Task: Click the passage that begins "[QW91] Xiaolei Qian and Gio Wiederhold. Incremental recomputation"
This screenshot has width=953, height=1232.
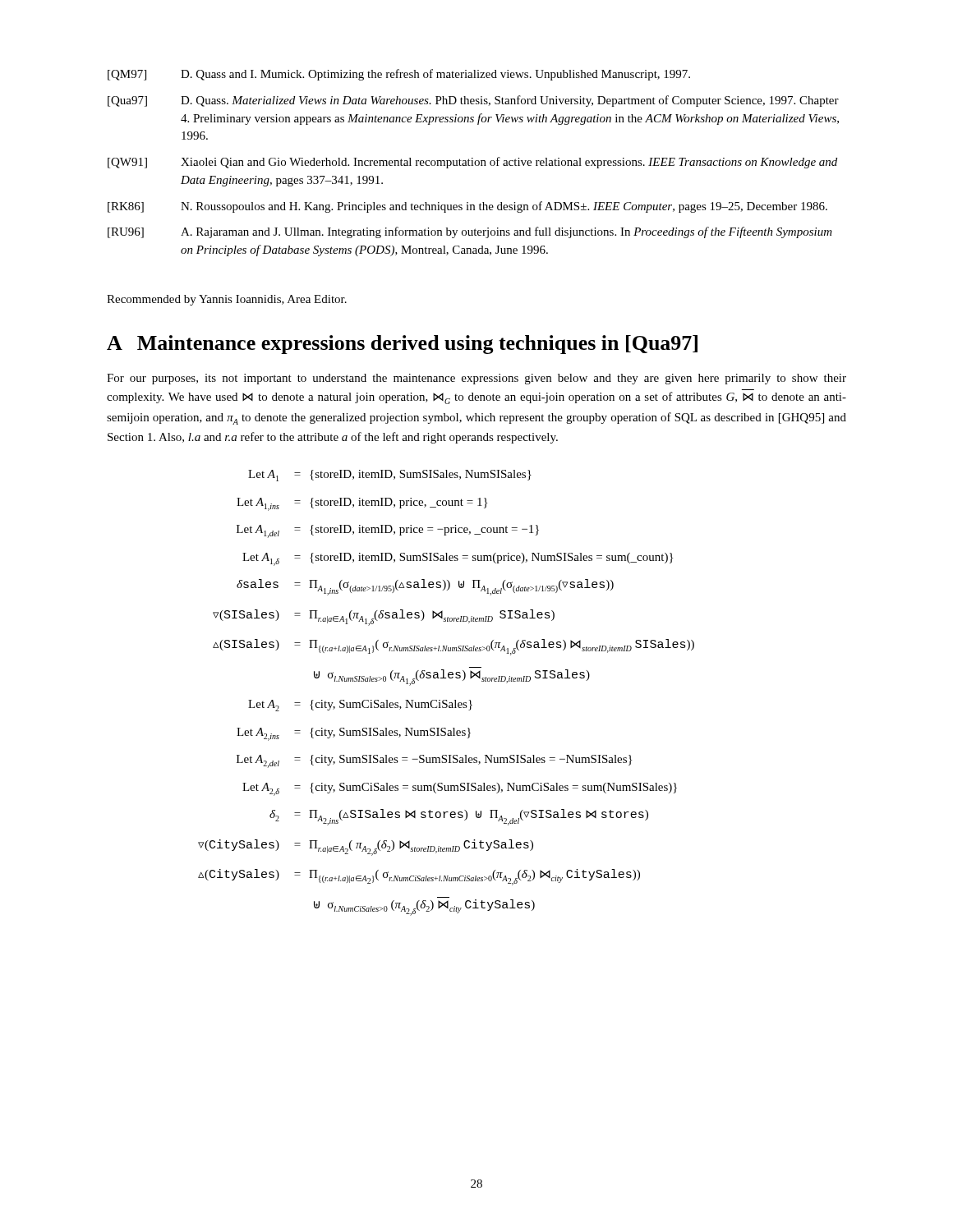Action: pyautogui.click(x=476, y=171)
